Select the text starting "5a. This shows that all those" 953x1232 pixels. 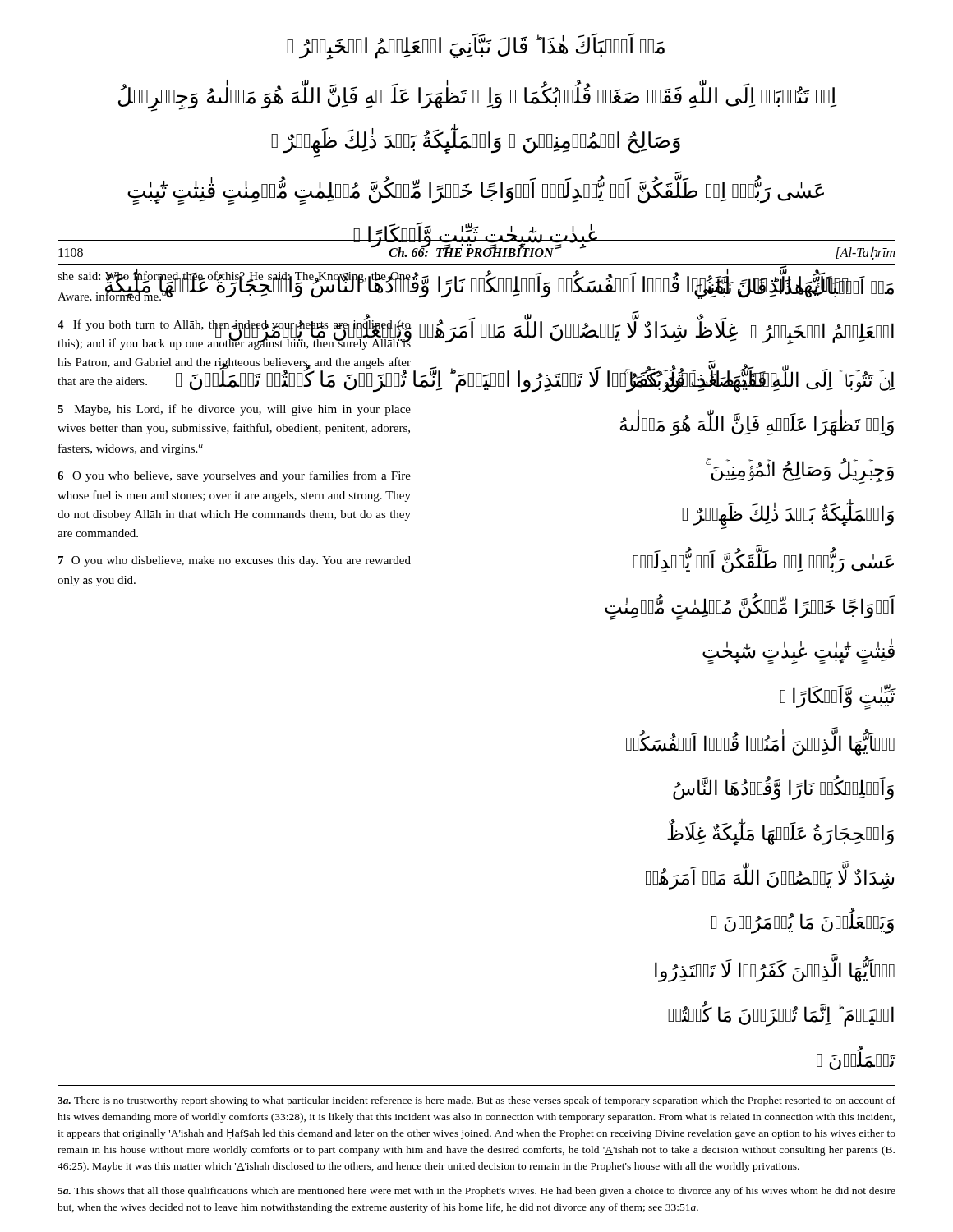coord(476,1199)
